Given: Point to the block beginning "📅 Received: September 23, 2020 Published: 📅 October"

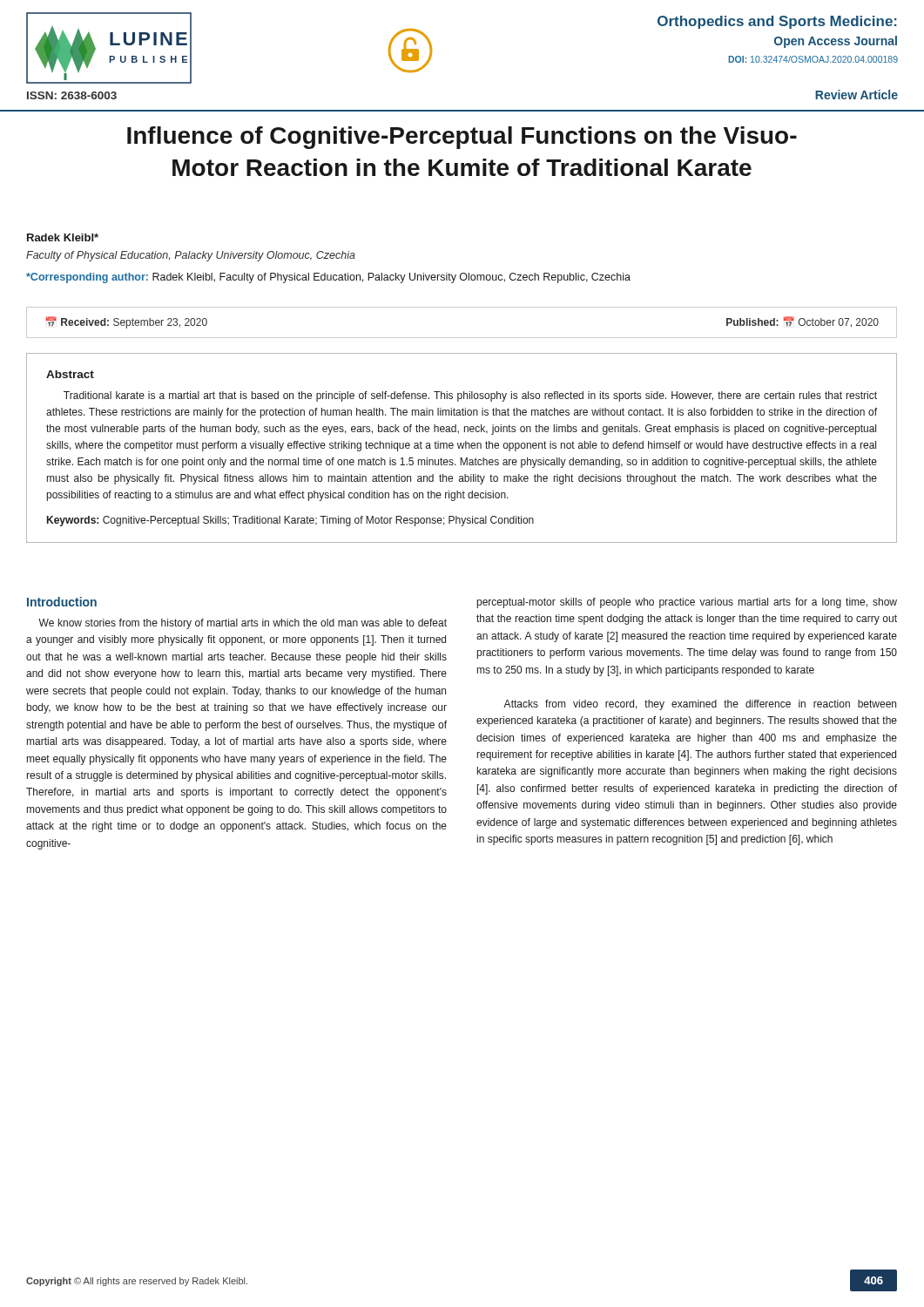Looking at the screenshot, I should 129,321.
